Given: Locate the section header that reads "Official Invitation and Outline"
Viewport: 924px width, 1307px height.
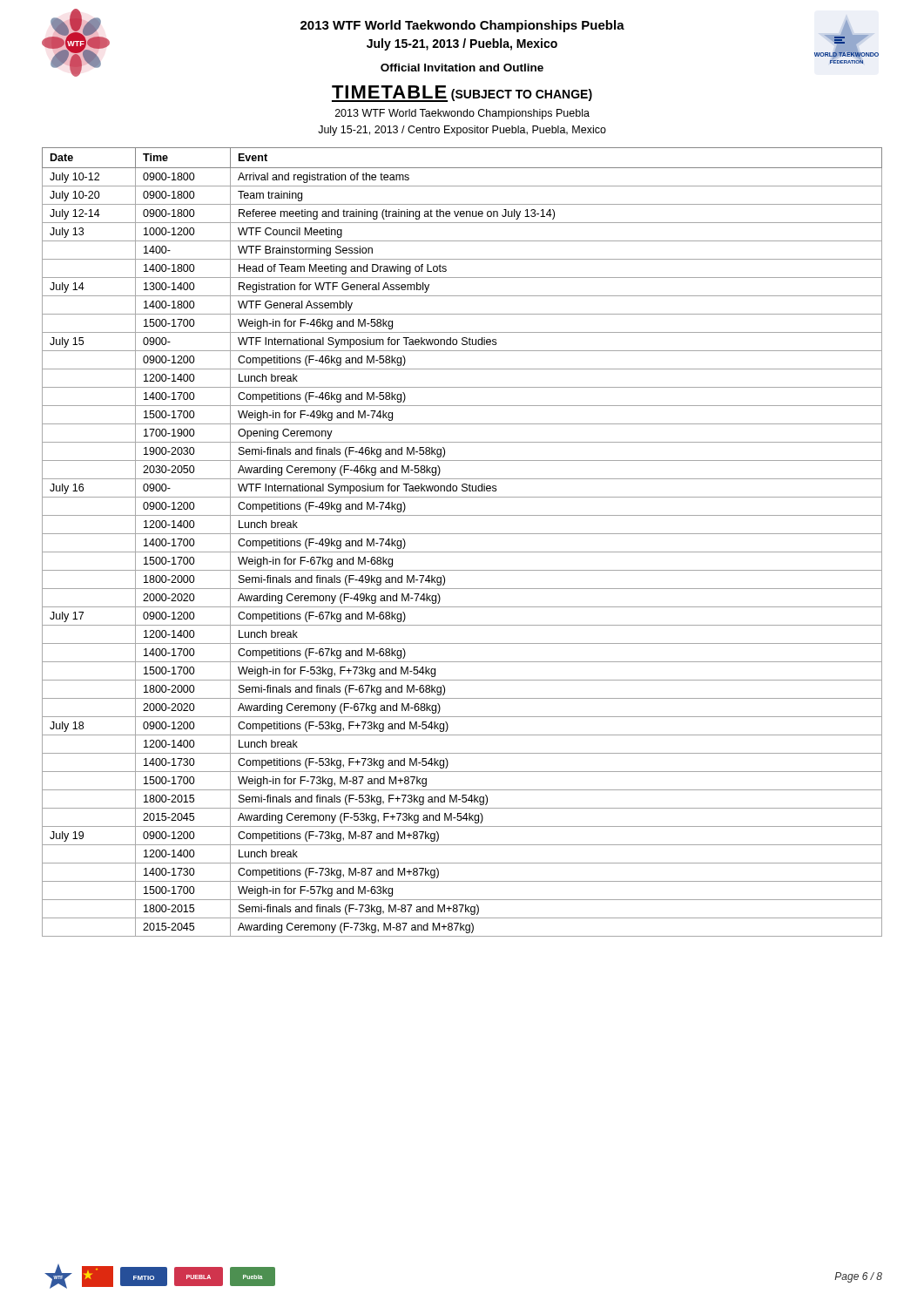Looking at the screenshot, I should click(462, 68).
